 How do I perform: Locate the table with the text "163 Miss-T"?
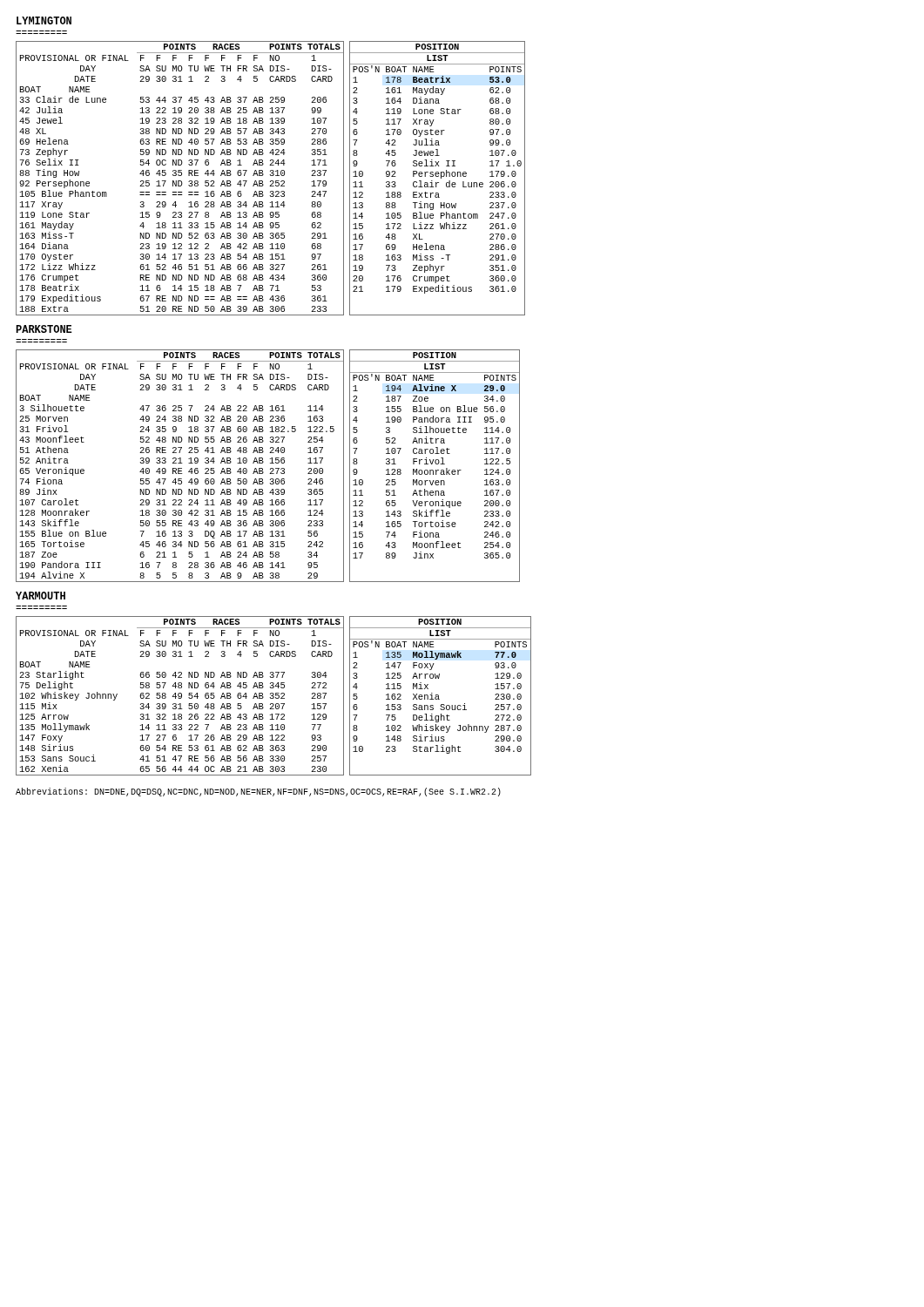[462, 178]
